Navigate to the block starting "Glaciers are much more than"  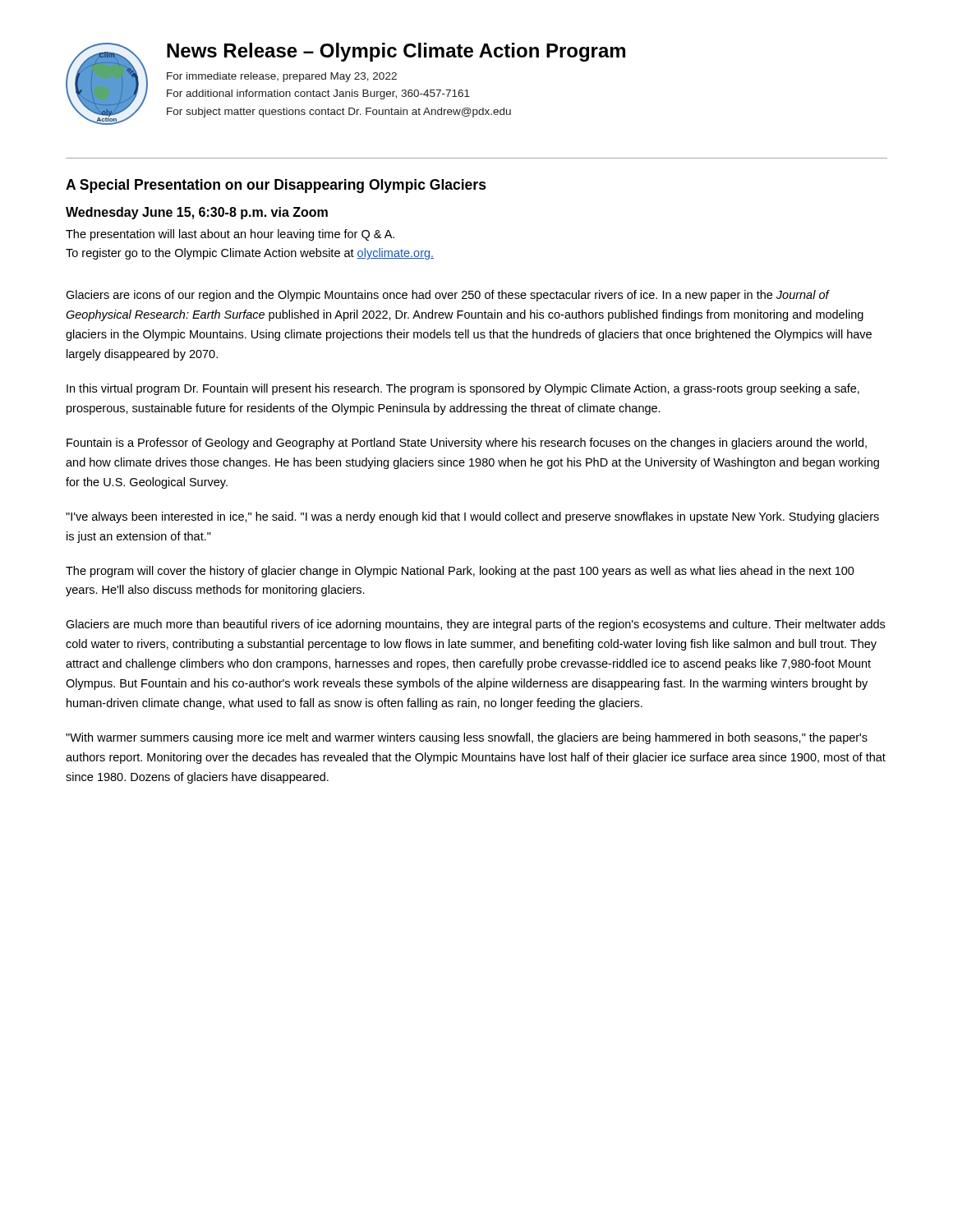(476, 665)
